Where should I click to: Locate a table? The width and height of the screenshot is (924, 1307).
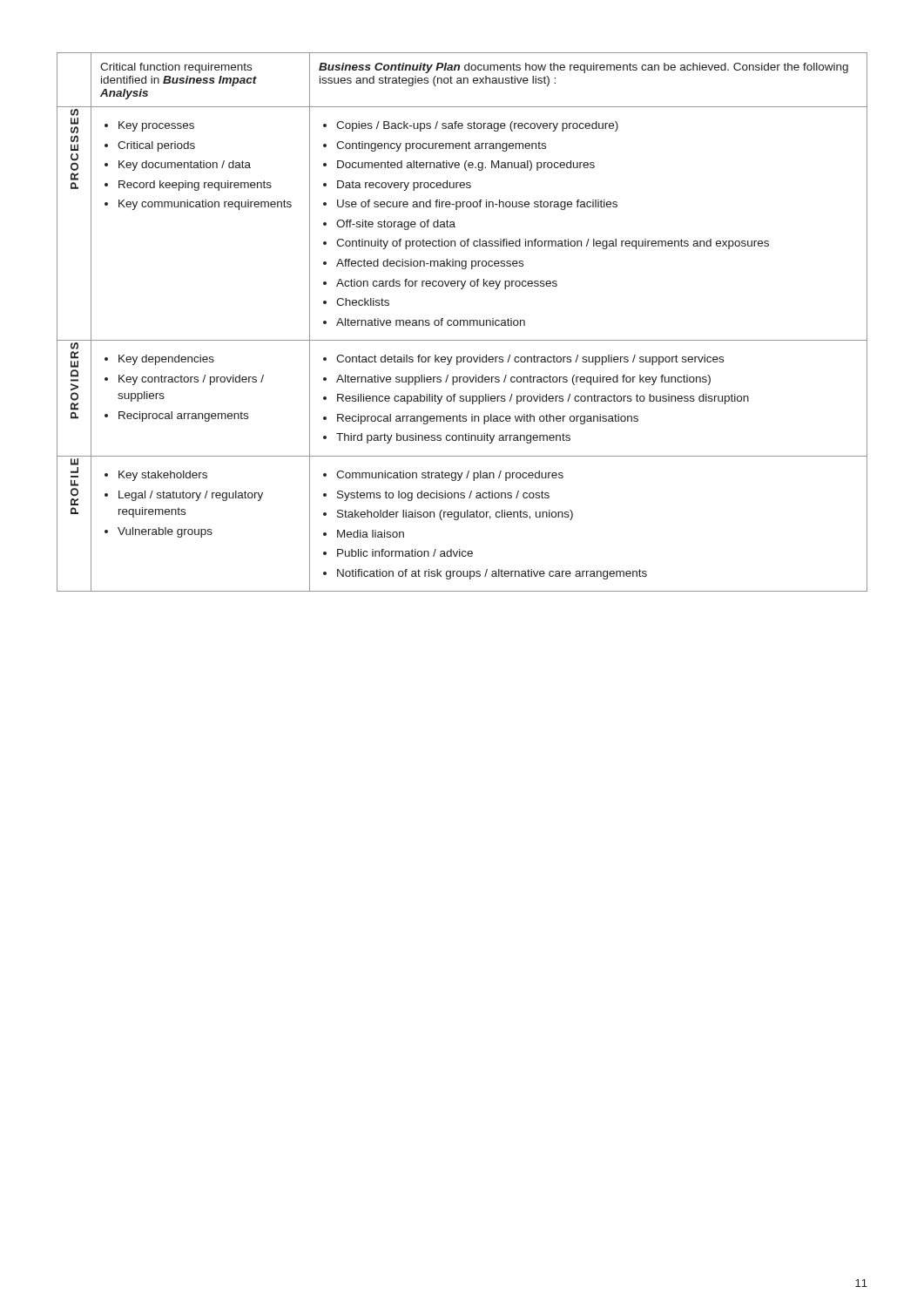pos(462,322)
